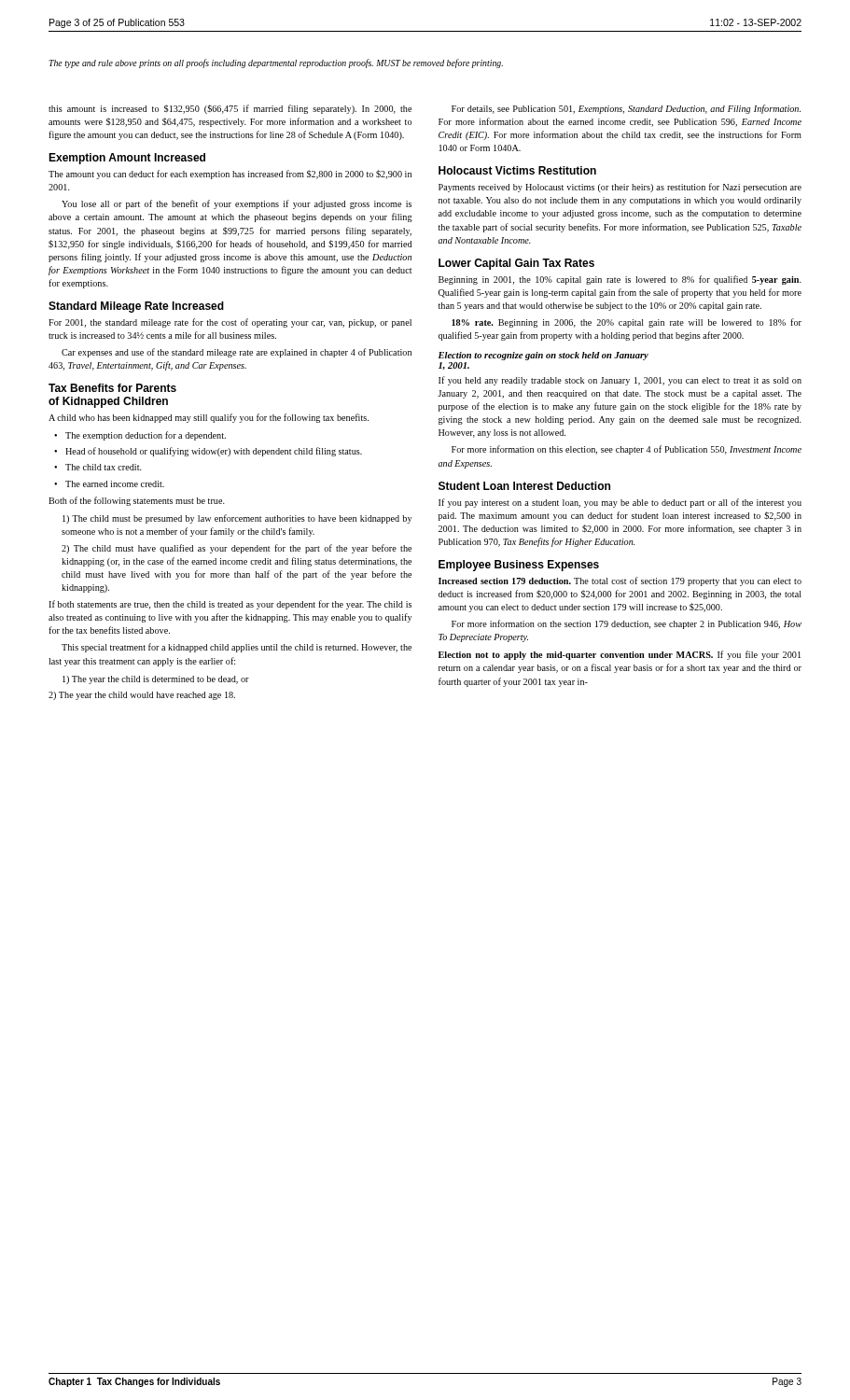
Task: Navigate to the element starting "The exemption deduction for"
Action: (x=146, y=436)
